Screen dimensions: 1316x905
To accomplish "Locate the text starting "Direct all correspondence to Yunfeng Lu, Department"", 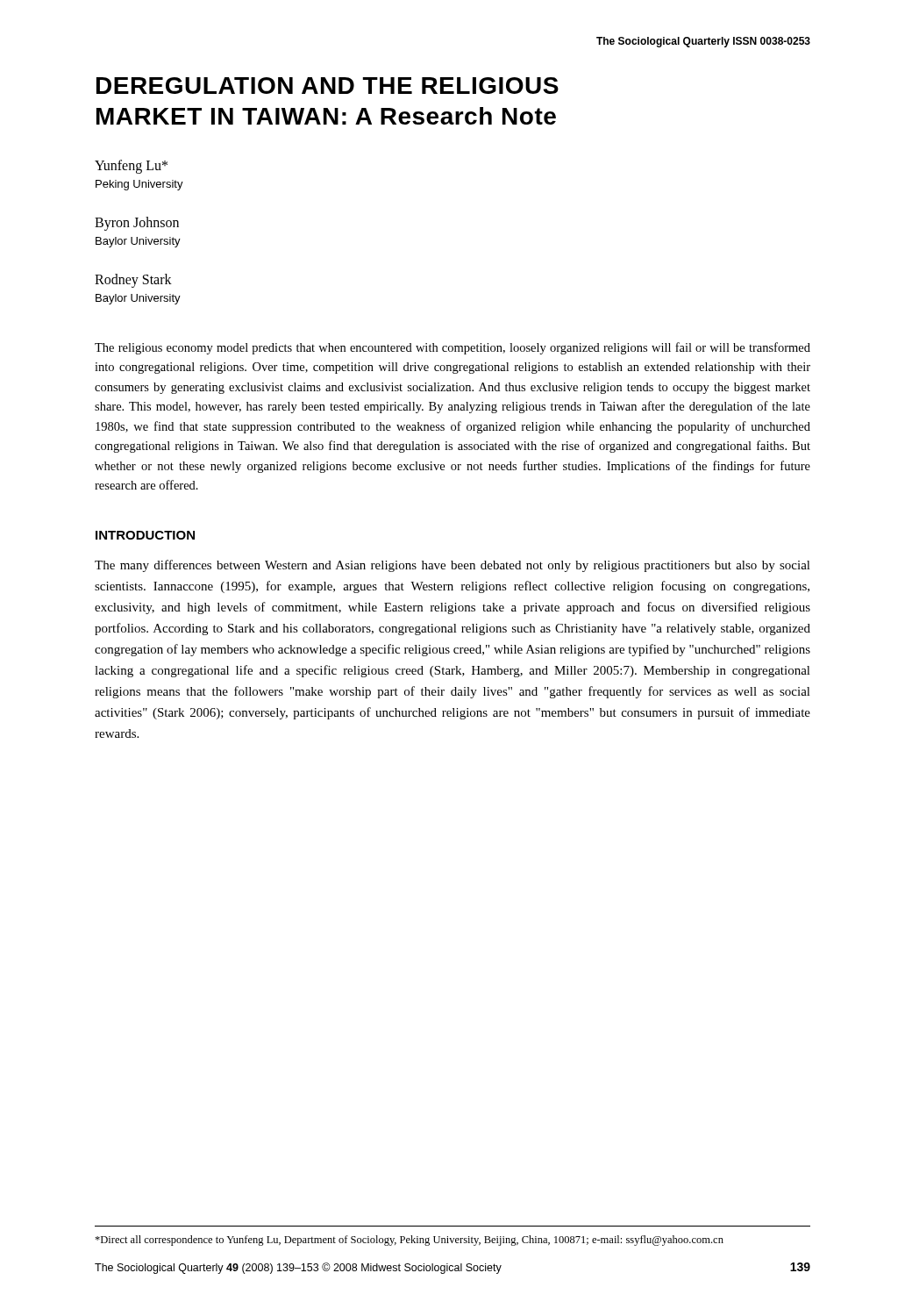I will [x=409, y=1240].
